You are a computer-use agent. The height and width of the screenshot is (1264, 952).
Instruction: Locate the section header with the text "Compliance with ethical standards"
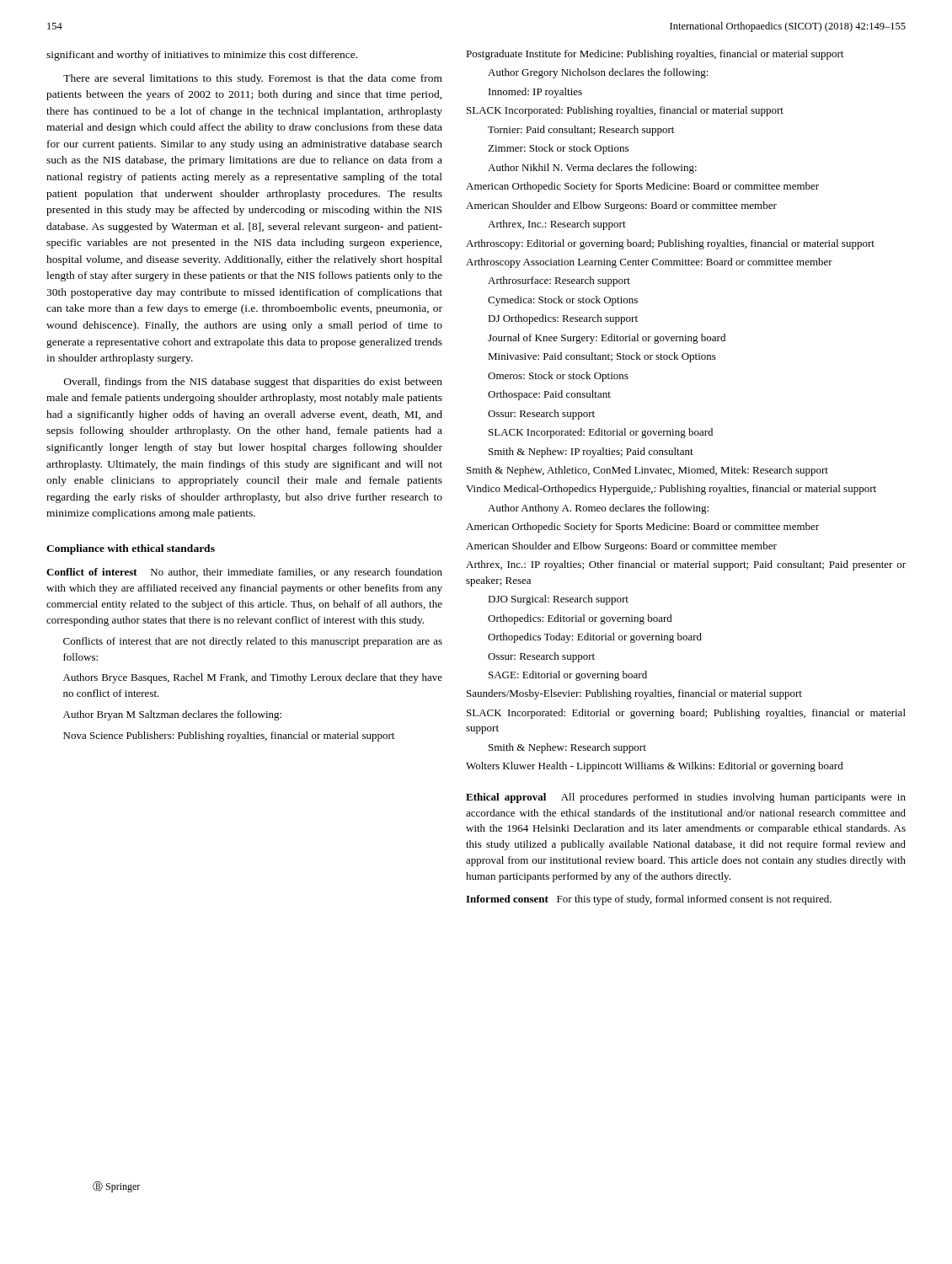pyautogui.click(x=131, y=548)
